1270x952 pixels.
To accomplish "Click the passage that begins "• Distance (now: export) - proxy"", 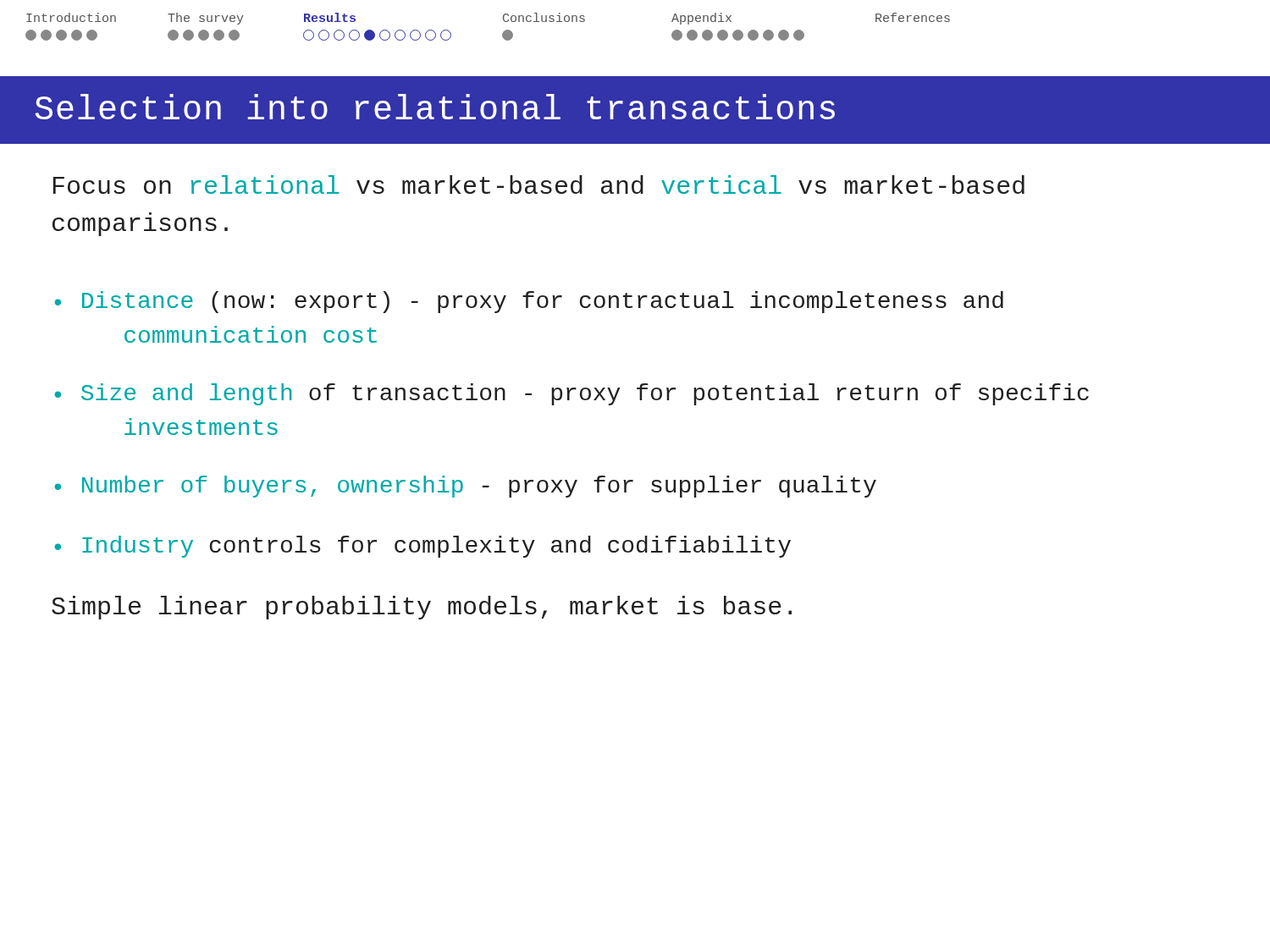I will point(529,302).
